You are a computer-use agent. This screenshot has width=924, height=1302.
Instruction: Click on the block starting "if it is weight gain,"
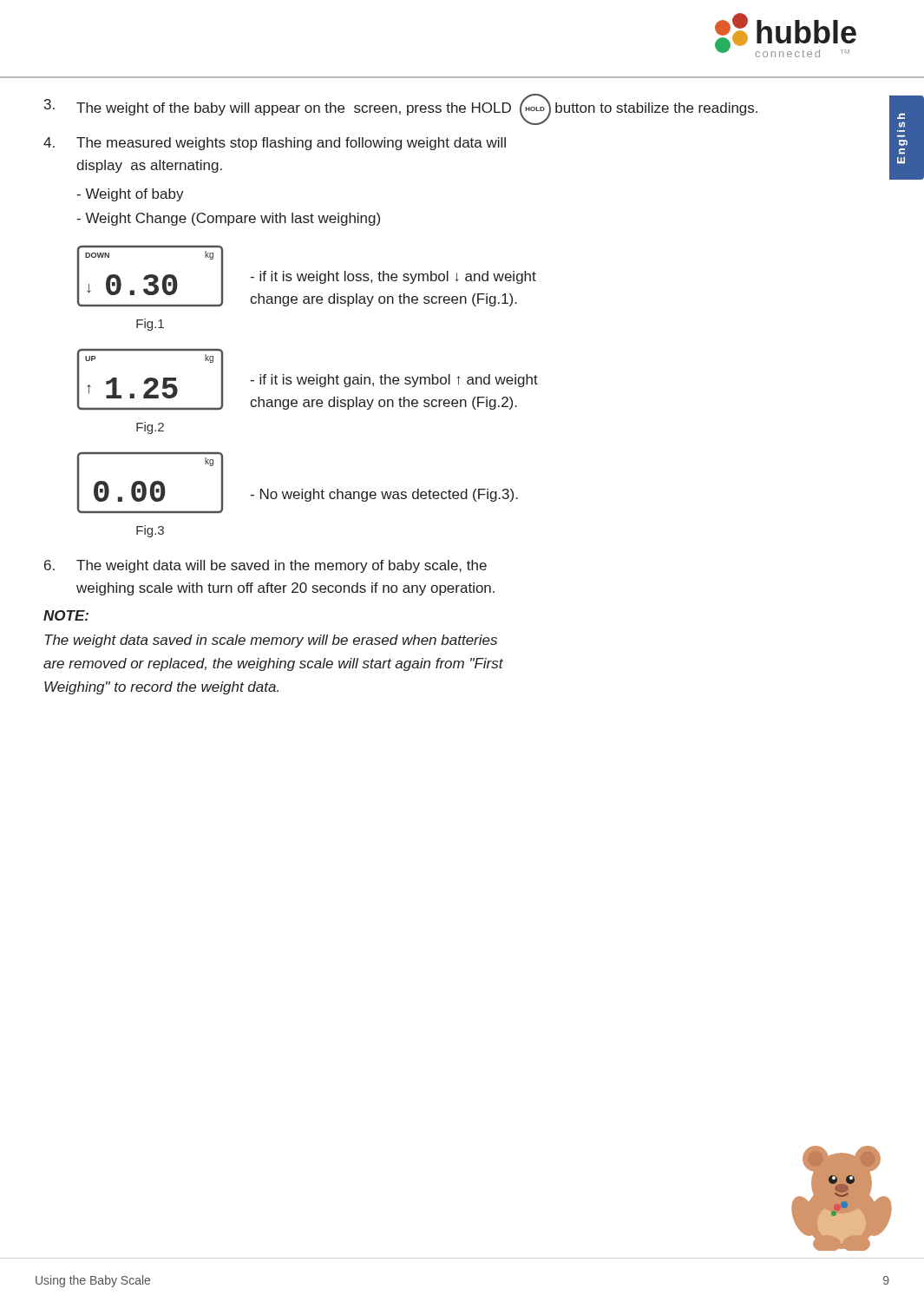coord(394,391)
